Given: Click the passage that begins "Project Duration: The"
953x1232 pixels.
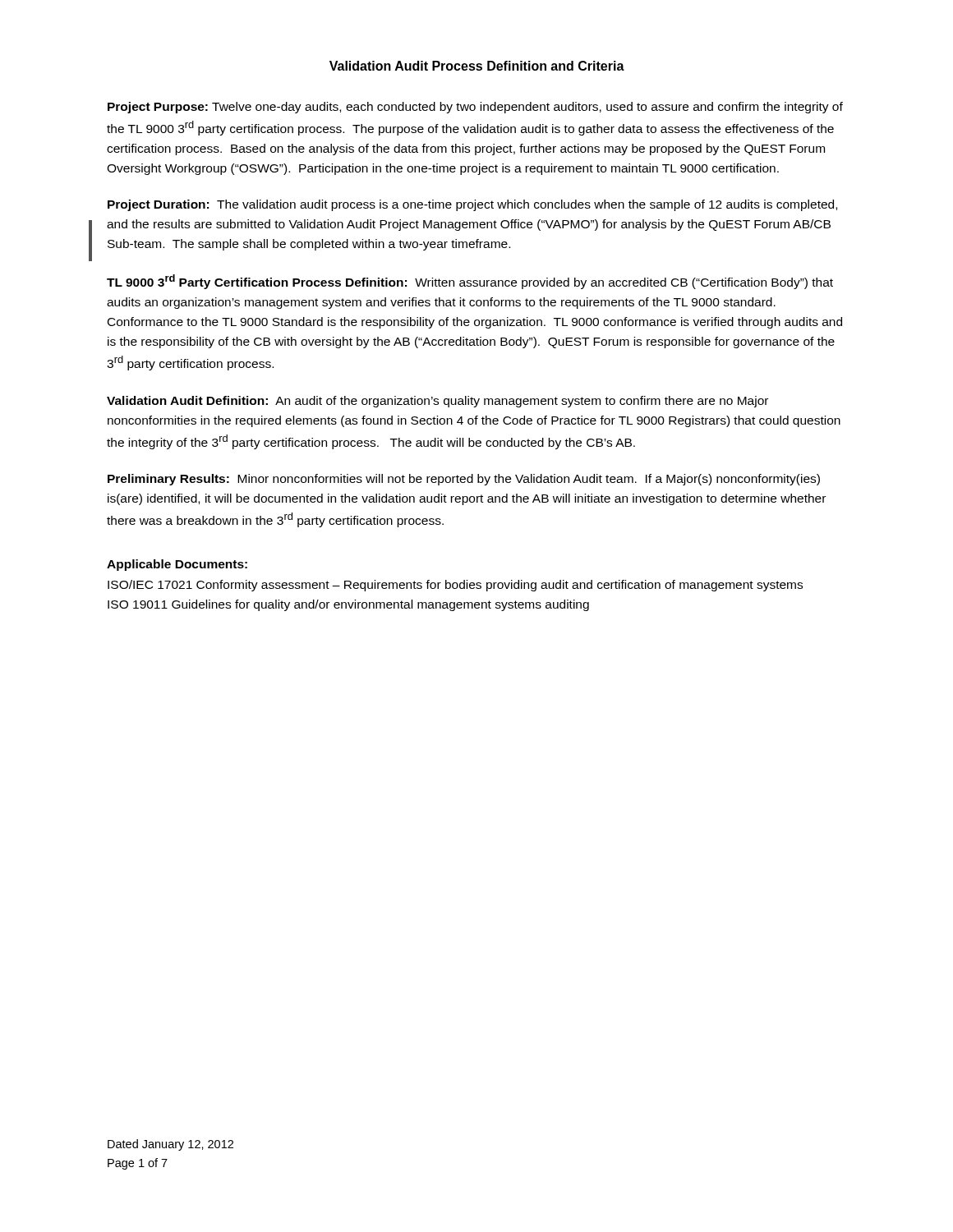Looking at the screenshot, I should click(476, 224).
